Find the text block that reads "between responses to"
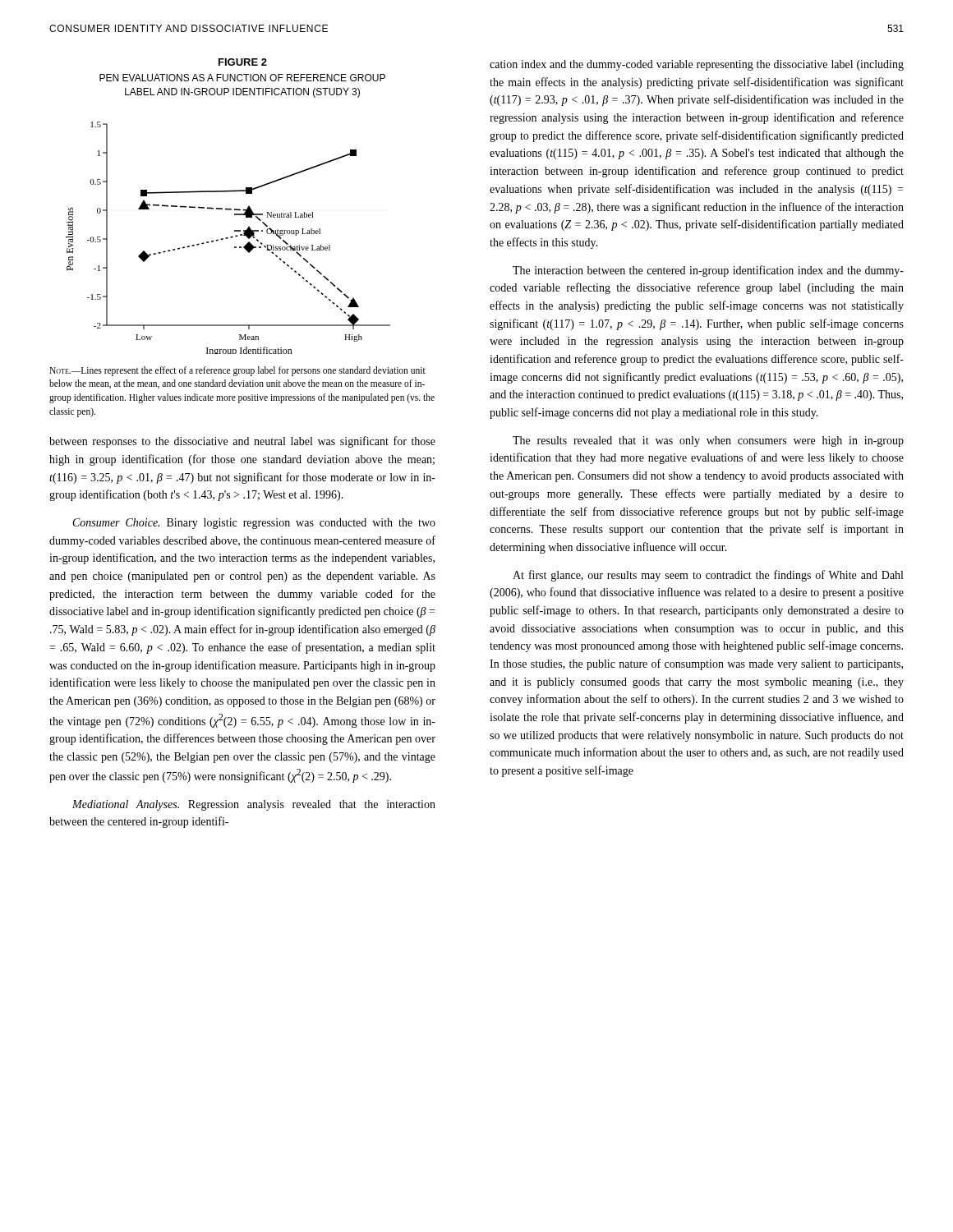This screenshot has height=1232, width=953. 242,468
